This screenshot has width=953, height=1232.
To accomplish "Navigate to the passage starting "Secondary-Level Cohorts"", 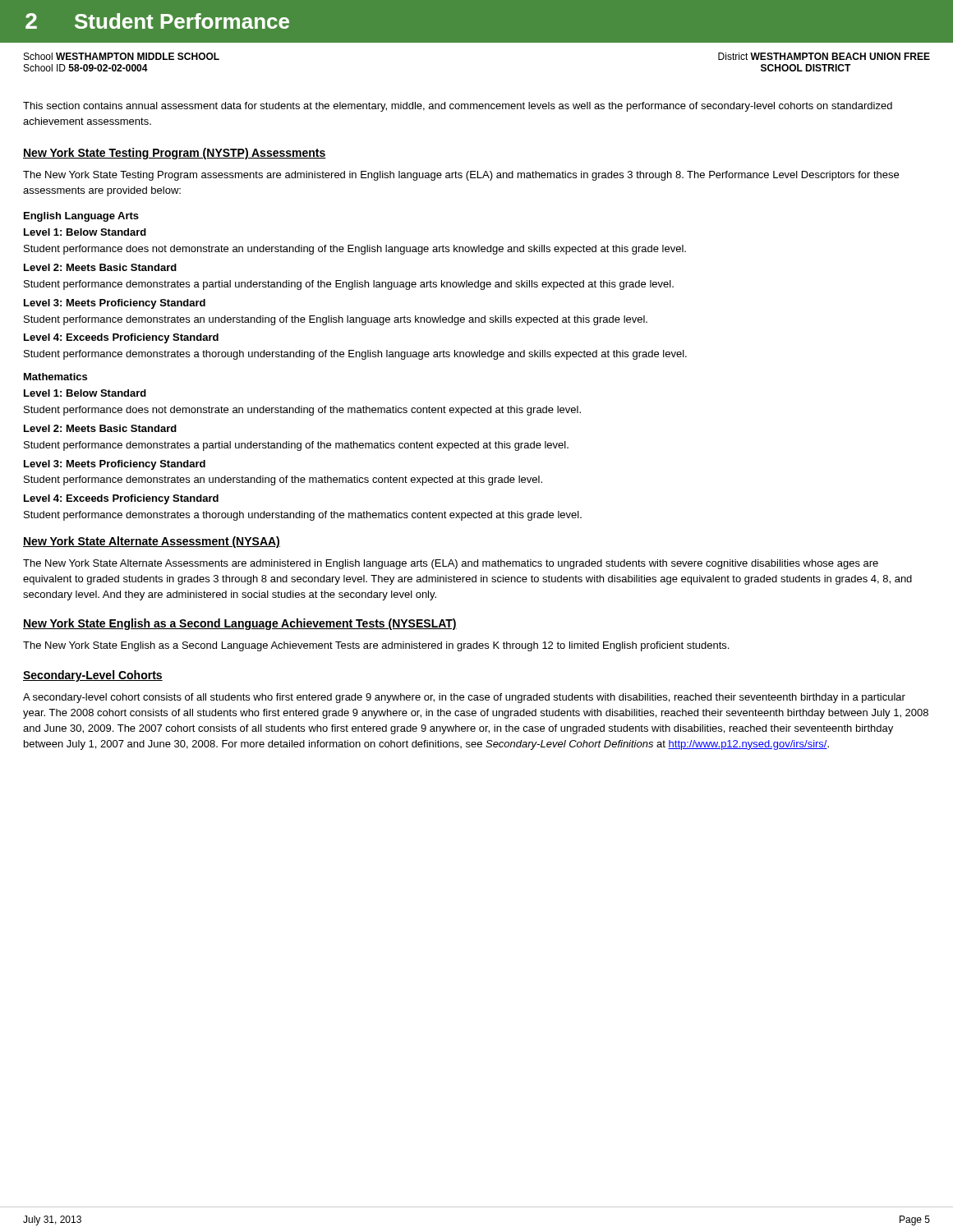I will tap(93, 675).
